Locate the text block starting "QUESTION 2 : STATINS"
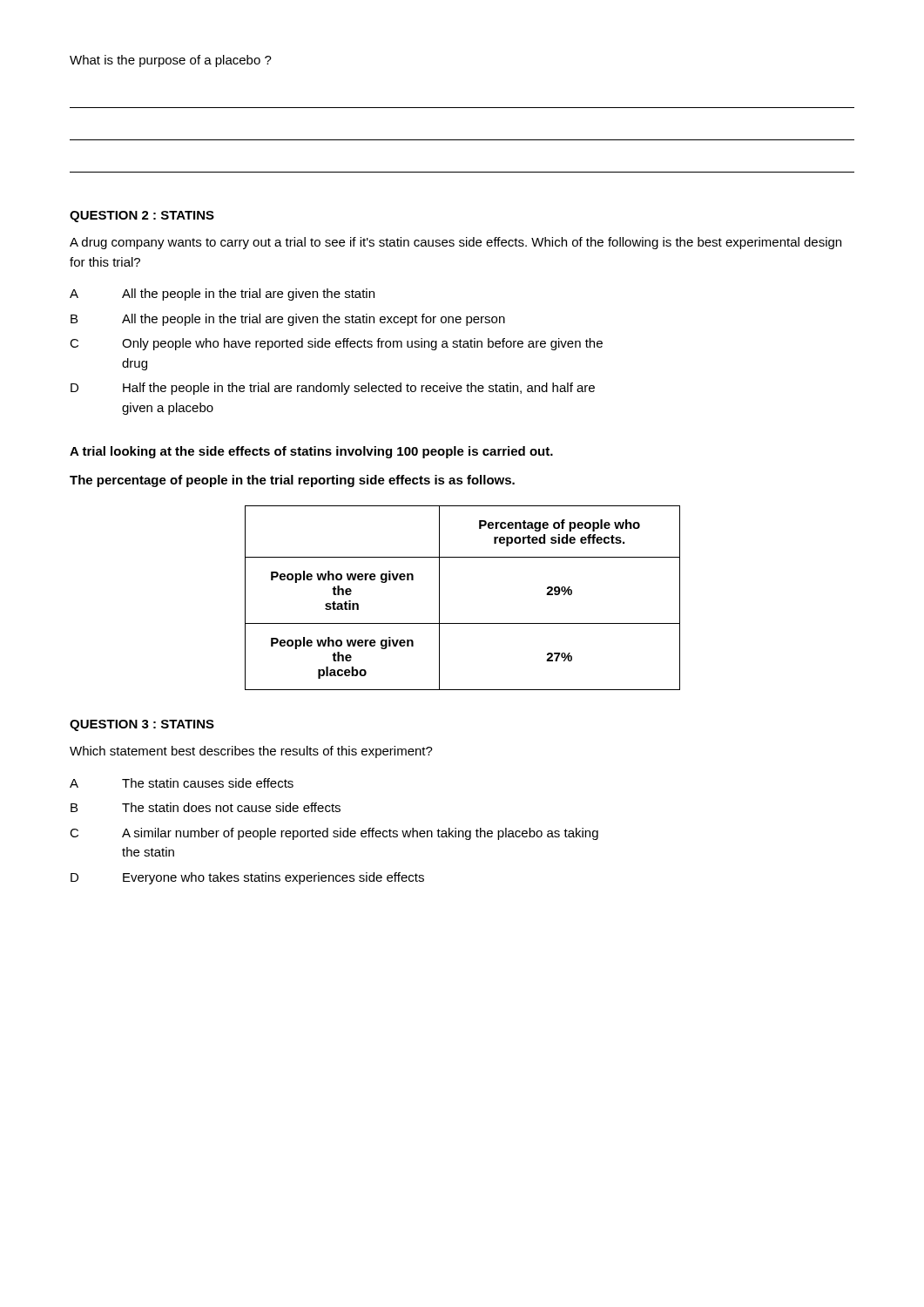Image resolution: width=924 pixels, height=1307 pixels. [x=142, y=215]
